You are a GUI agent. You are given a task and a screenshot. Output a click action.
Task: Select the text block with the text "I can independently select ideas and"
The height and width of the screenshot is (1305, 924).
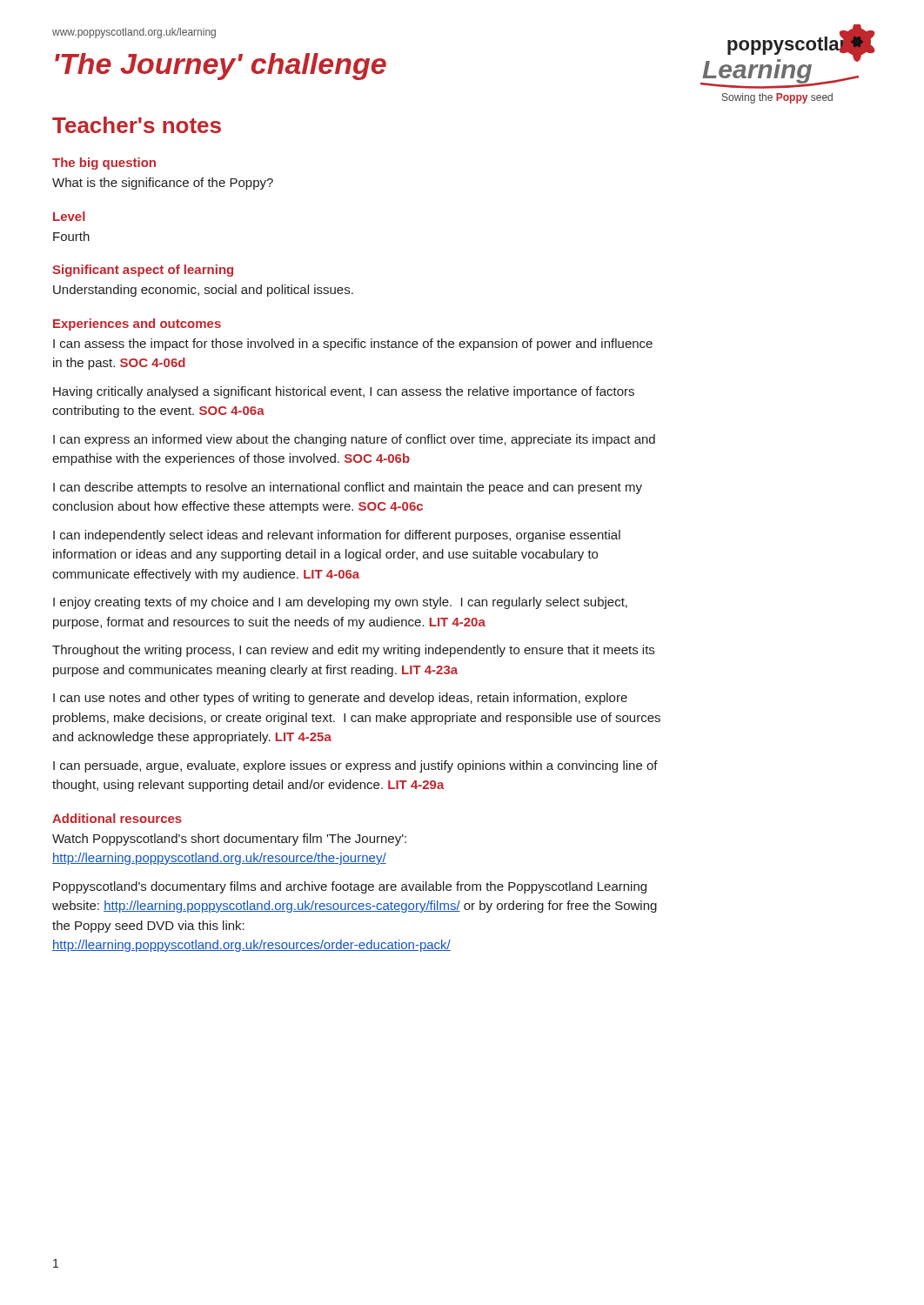click(336, 554)
